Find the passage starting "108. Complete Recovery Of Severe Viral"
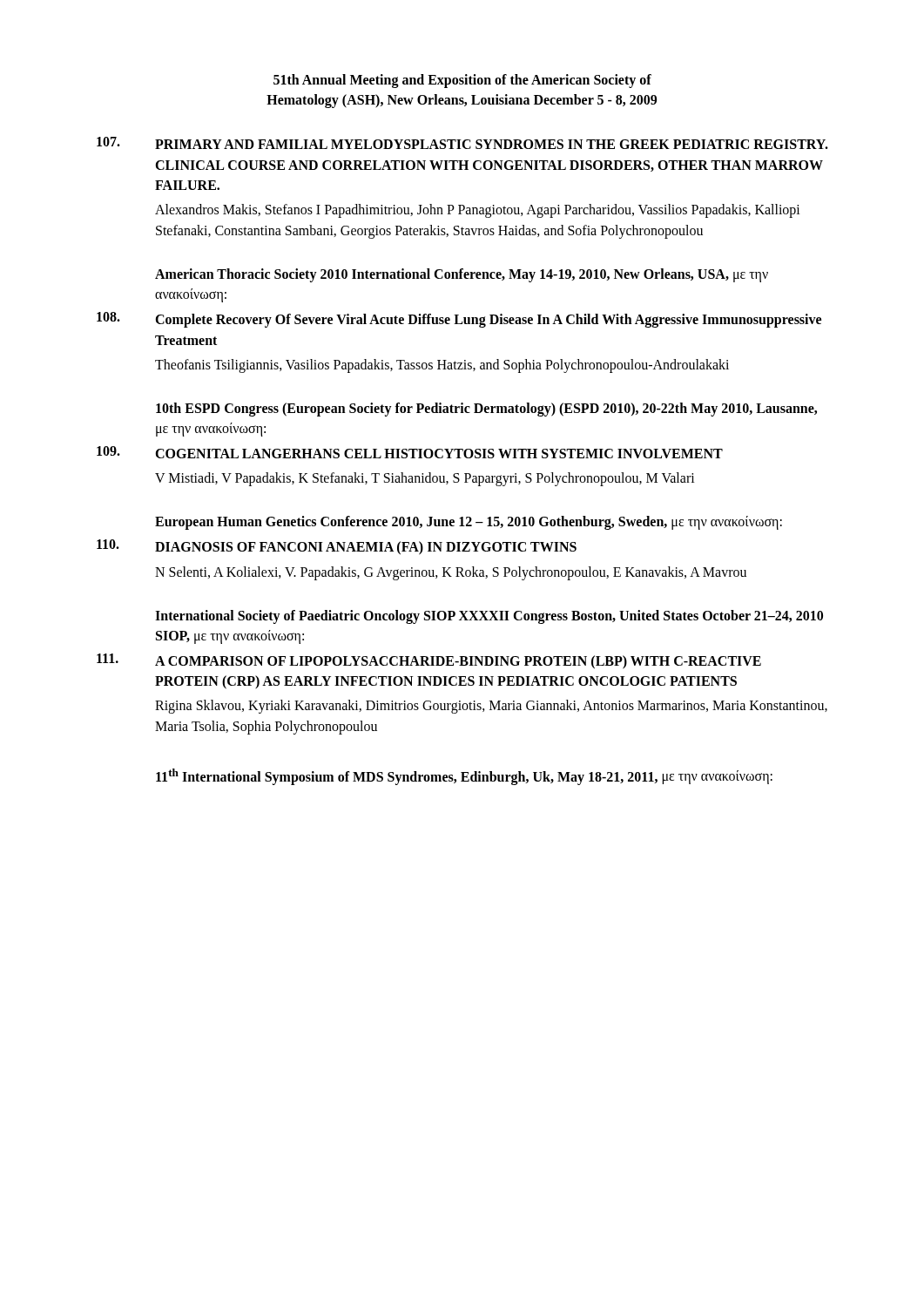The height and width of the screenshot is (1307, 924). [459, 320]
